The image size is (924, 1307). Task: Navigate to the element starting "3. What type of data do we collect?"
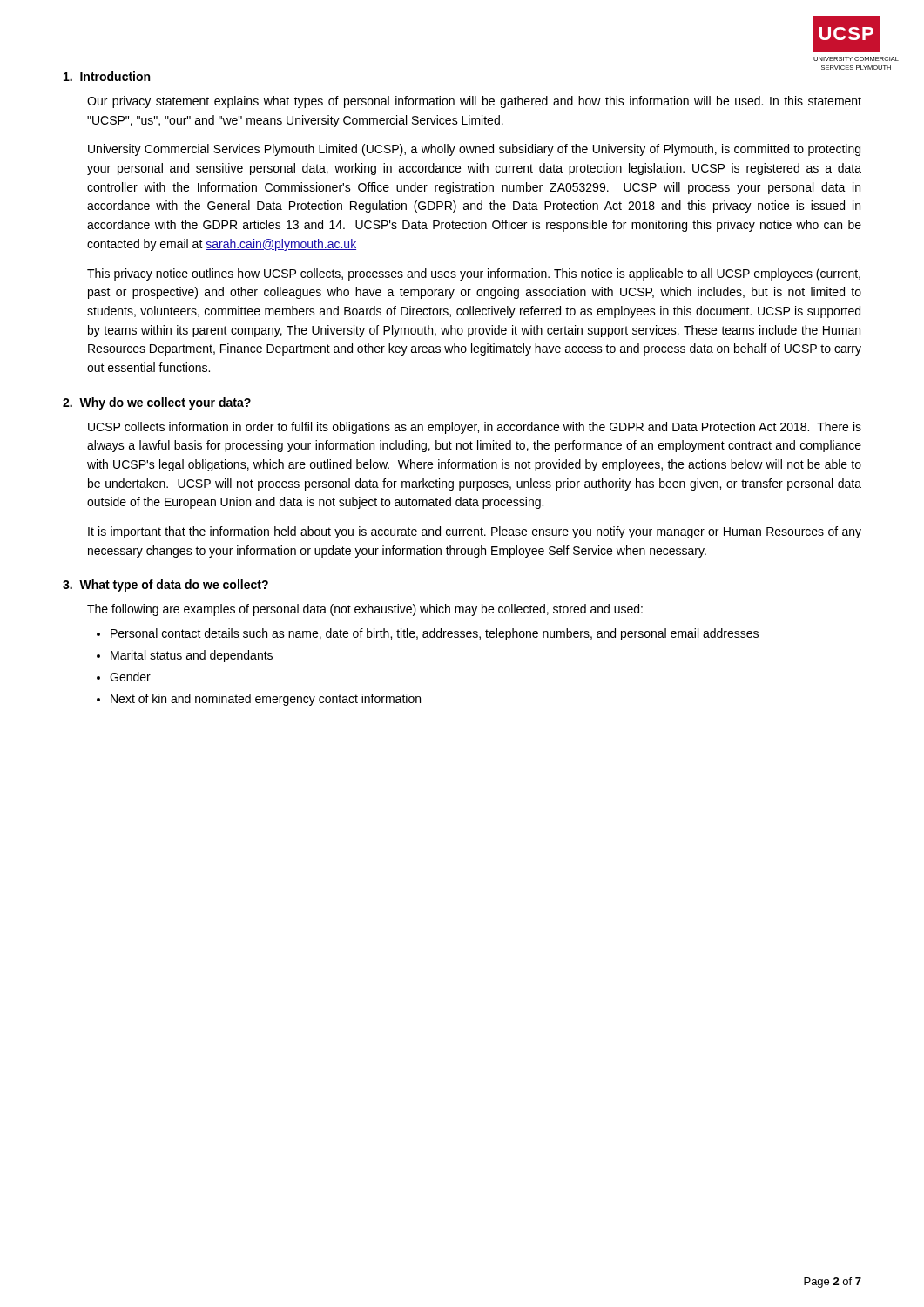point(166,585)
